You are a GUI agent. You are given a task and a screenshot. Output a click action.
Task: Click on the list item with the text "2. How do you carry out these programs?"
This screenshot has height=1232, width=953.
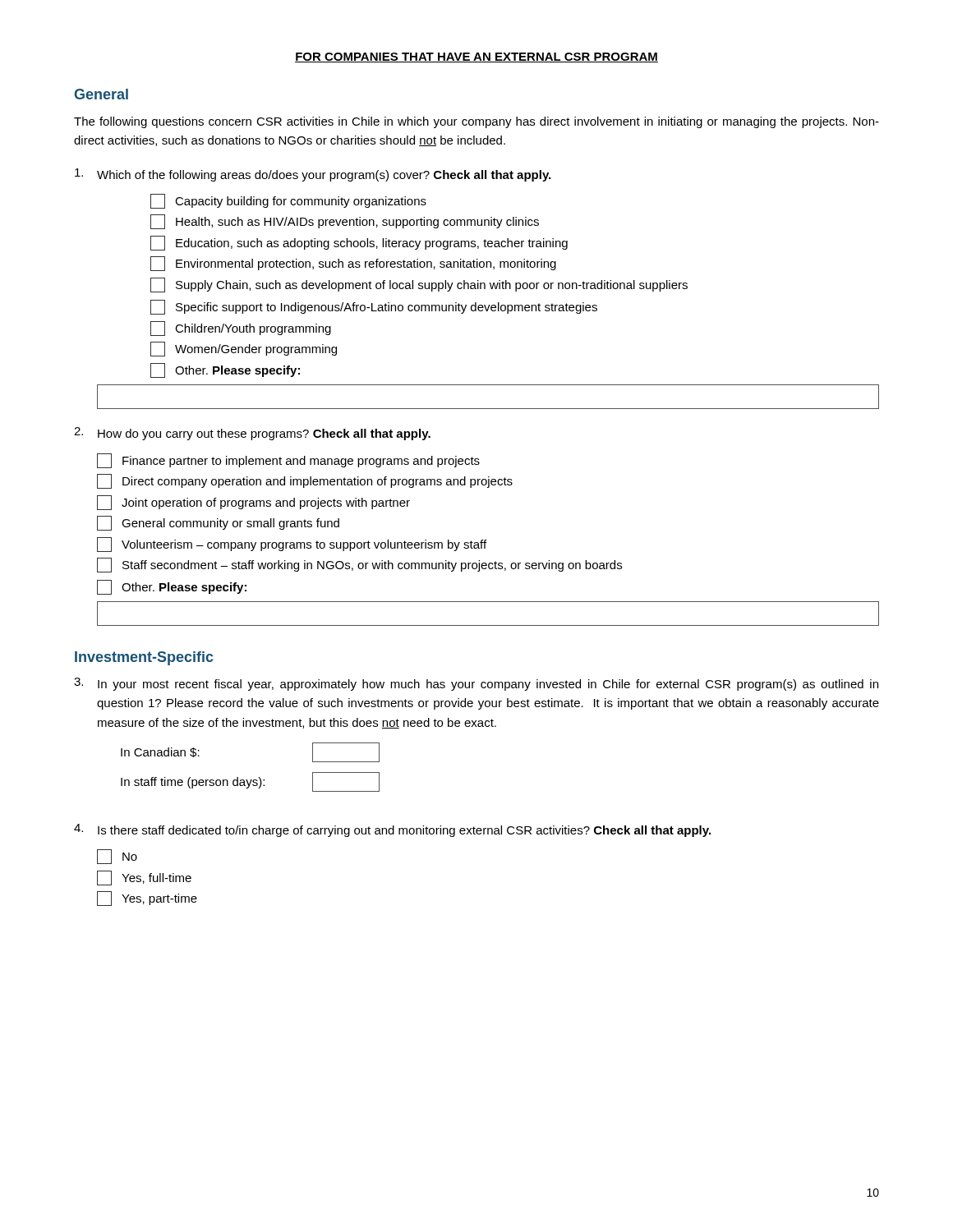(x=252, y=434)
